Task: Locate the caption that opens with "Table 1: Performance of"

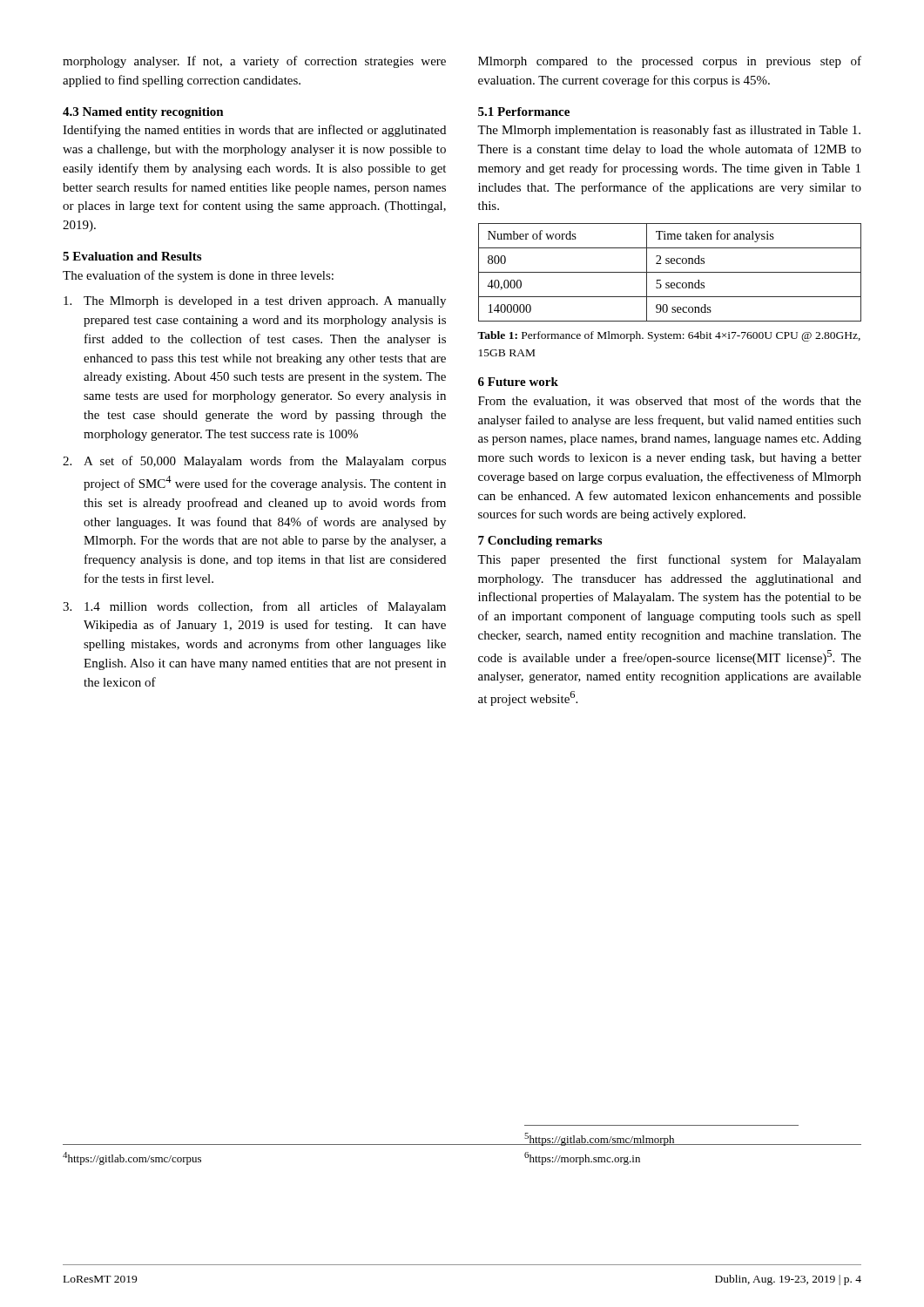Action: point(669,344)
